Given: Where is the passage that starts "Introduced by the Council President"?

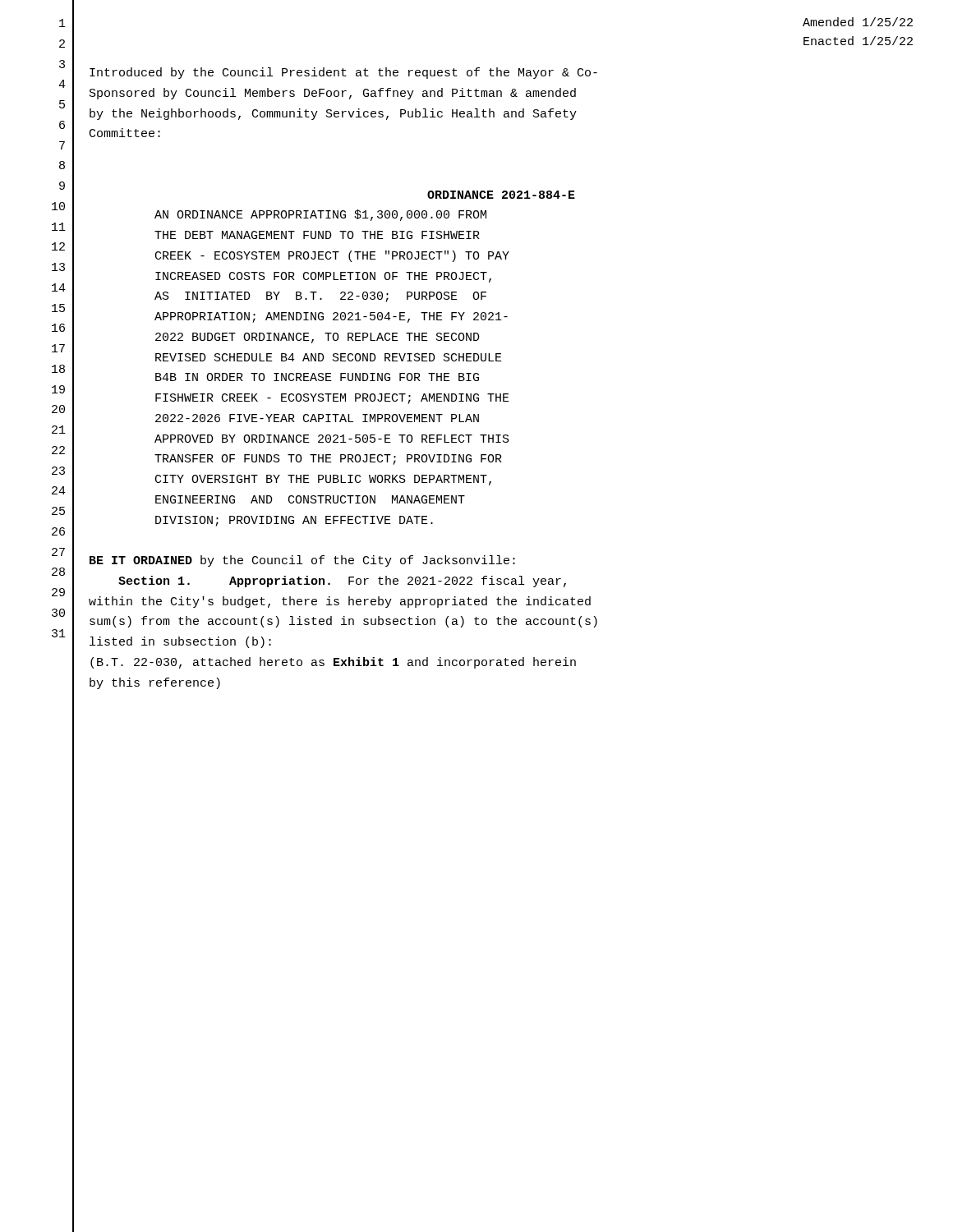Looking at the screenshot, I should [344, 104].
